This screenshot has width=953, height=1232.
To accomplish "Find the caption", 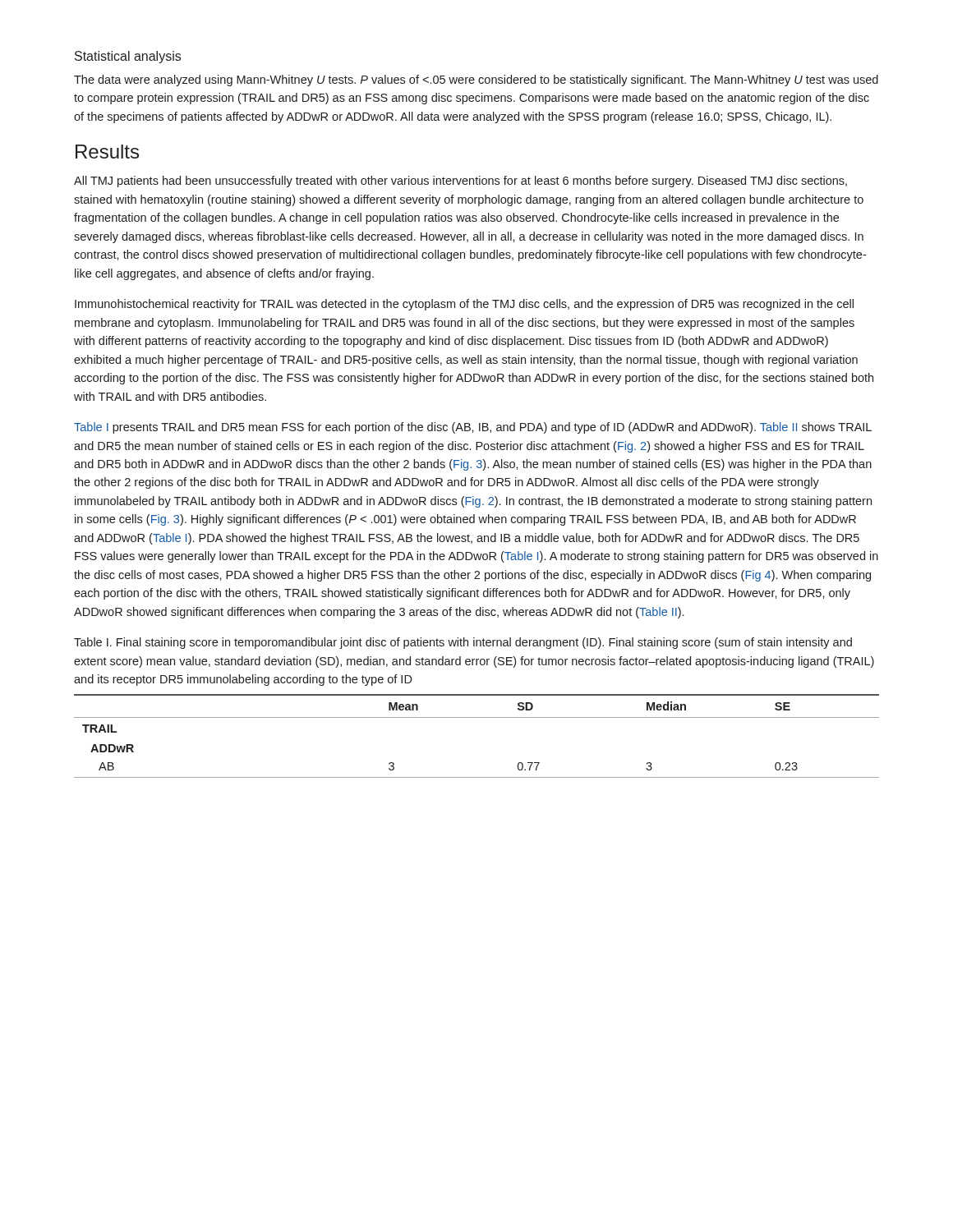I will (x=474, y=661).
